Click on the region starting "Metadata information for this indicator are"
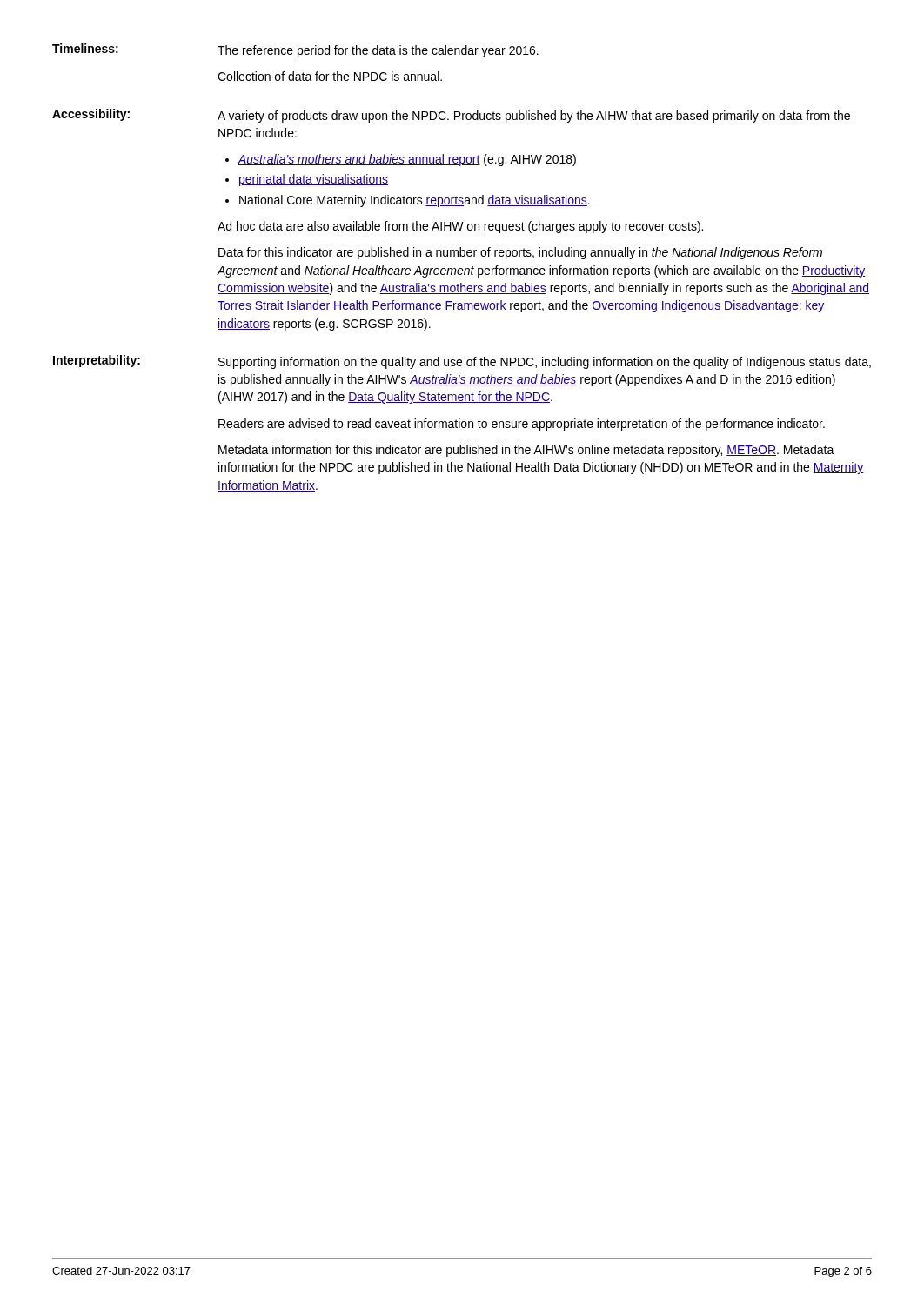Image resolution: width=924 pixels, height=1305 pixels. pyautogui.click(x=540, y=468)
